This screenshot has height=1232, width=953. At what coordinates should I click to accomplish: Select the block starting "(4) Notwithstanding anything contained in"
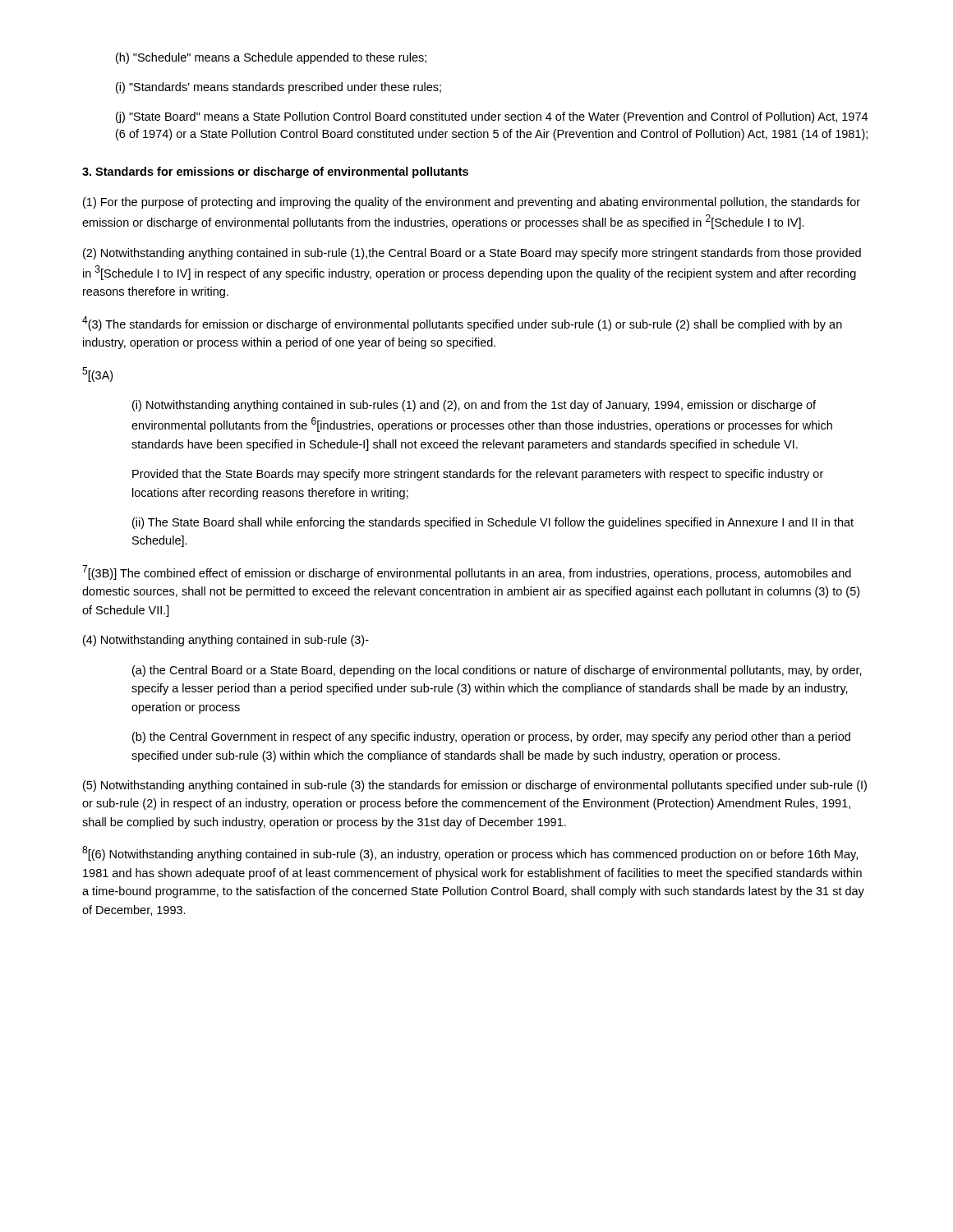click(226, 640)
